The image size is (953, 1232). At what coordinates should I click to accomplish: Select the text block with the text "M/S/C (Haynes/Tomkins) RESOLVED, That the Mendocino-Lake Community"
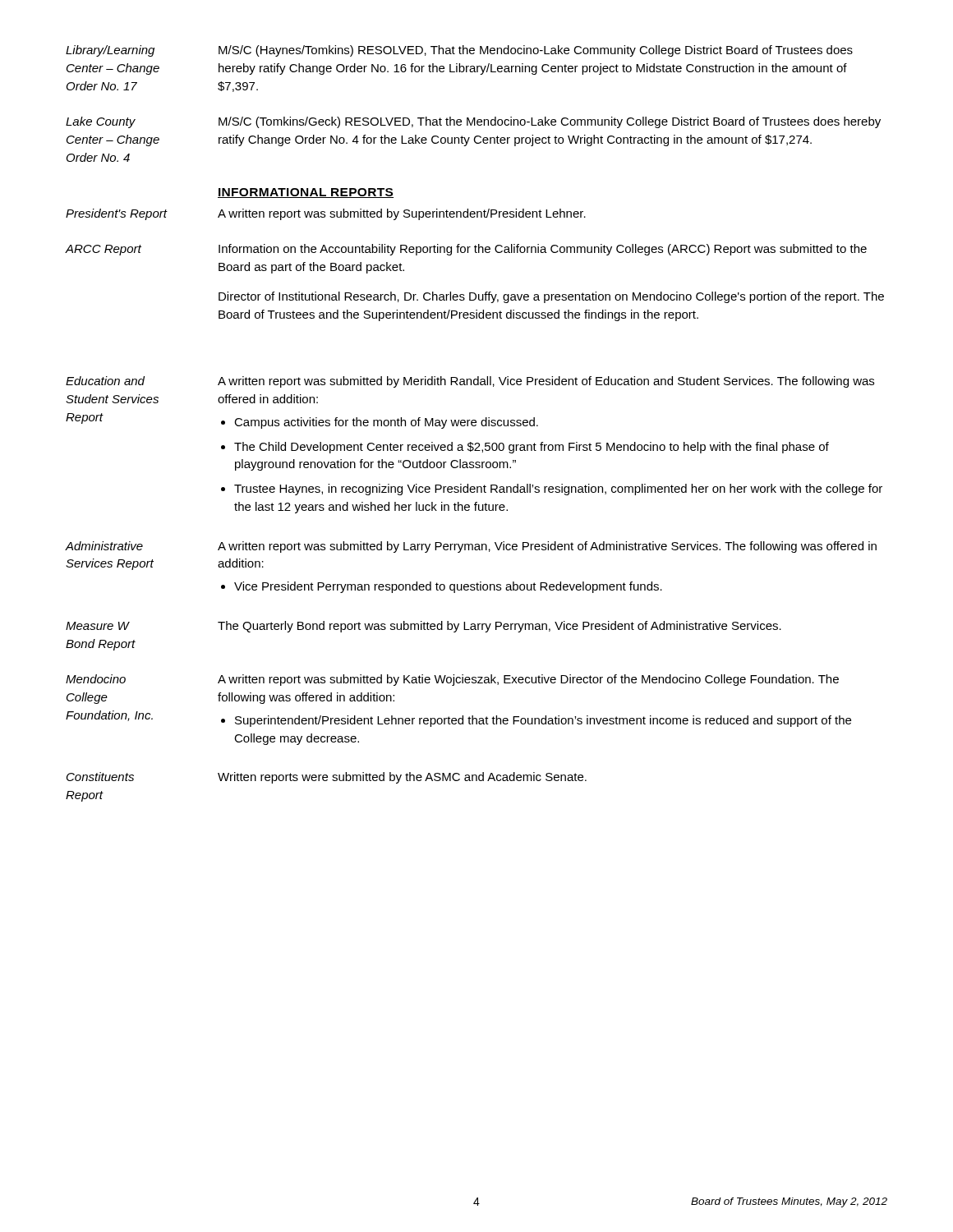pyautogui.click(x=535, y=68)
